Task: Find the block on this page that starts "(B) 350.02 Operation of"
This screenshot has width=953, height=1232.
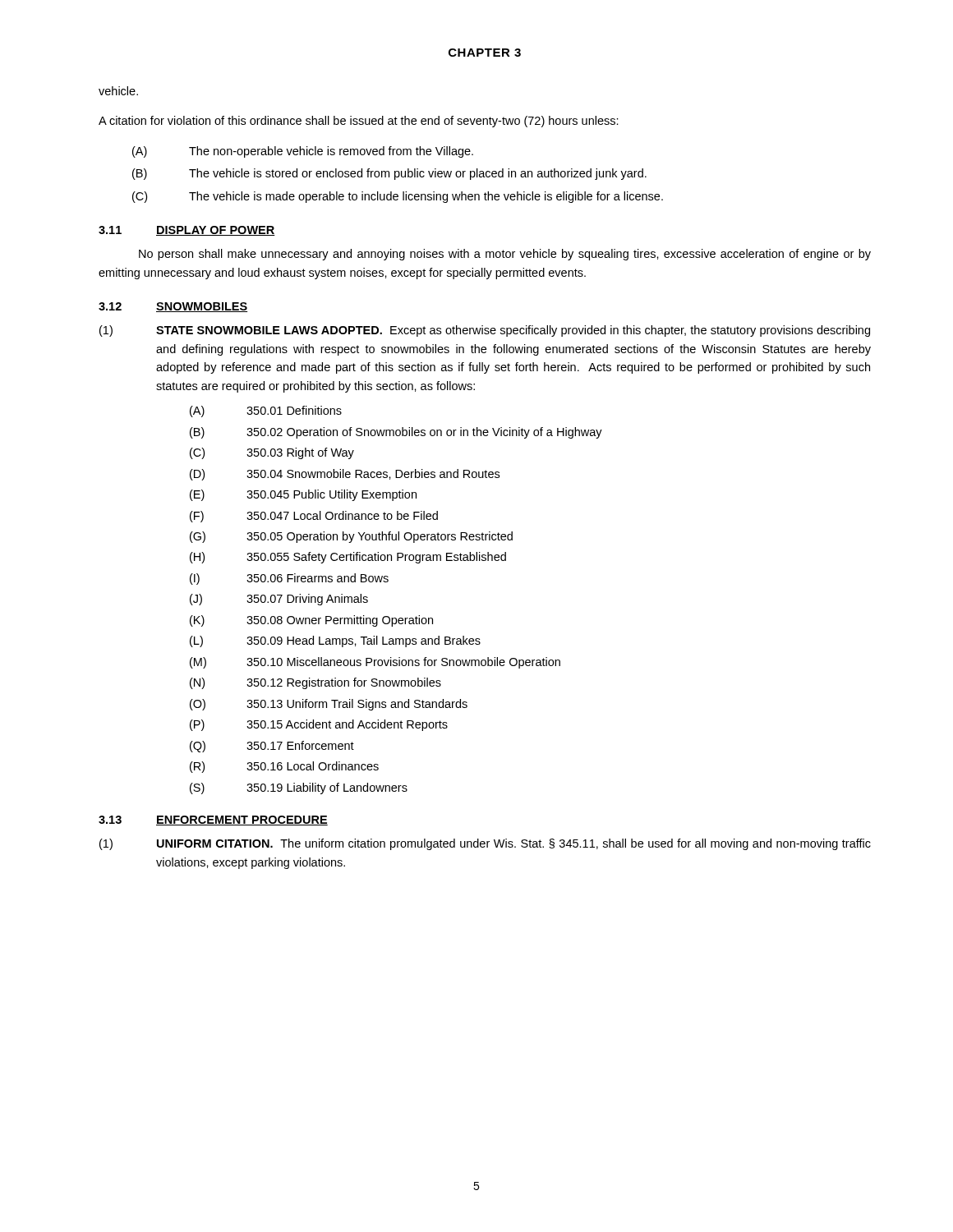Action: 513,432
